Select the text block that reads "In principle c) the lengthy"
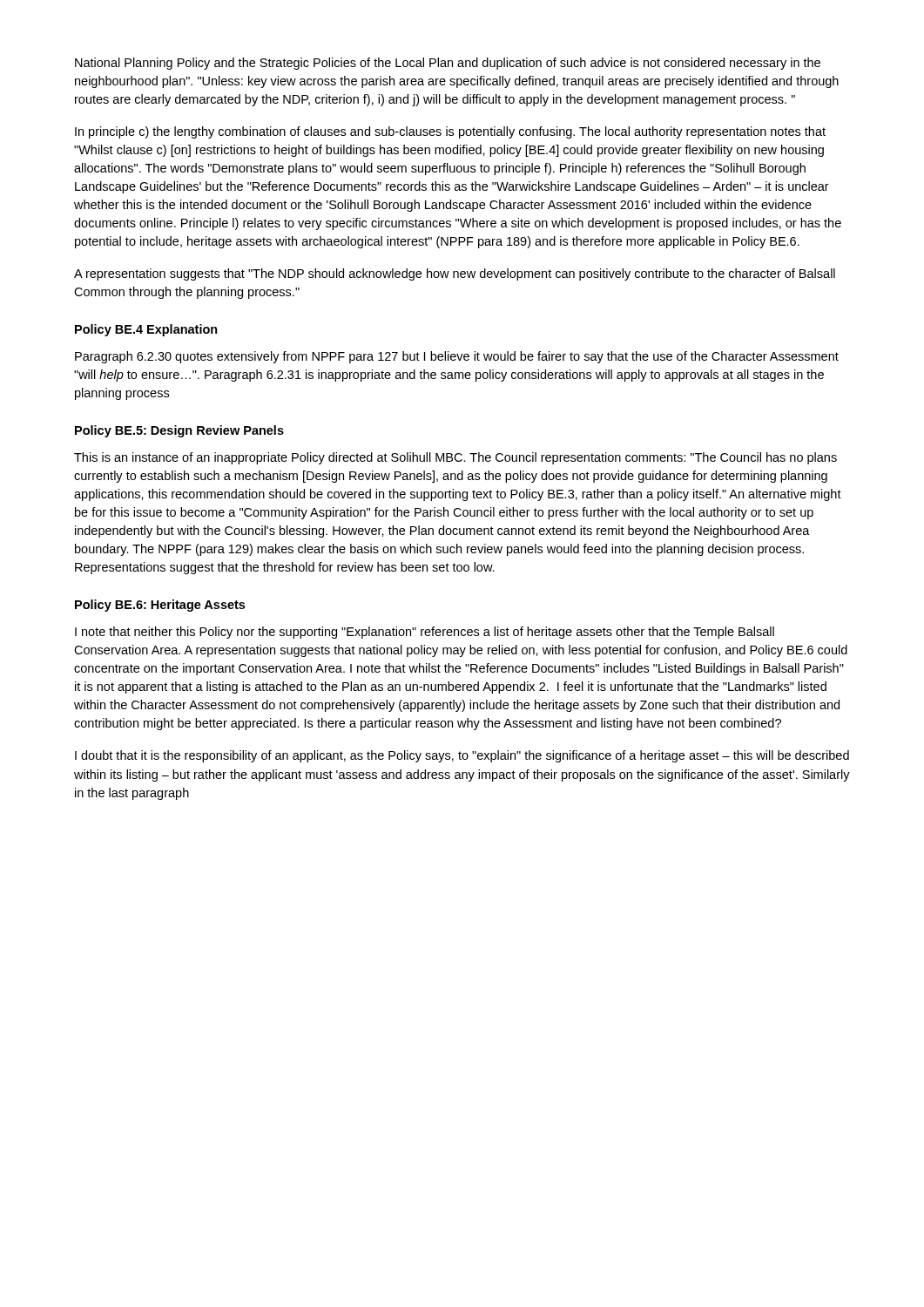The height and width of the screenshot is (1307, 924). click(x=458, y=187)
